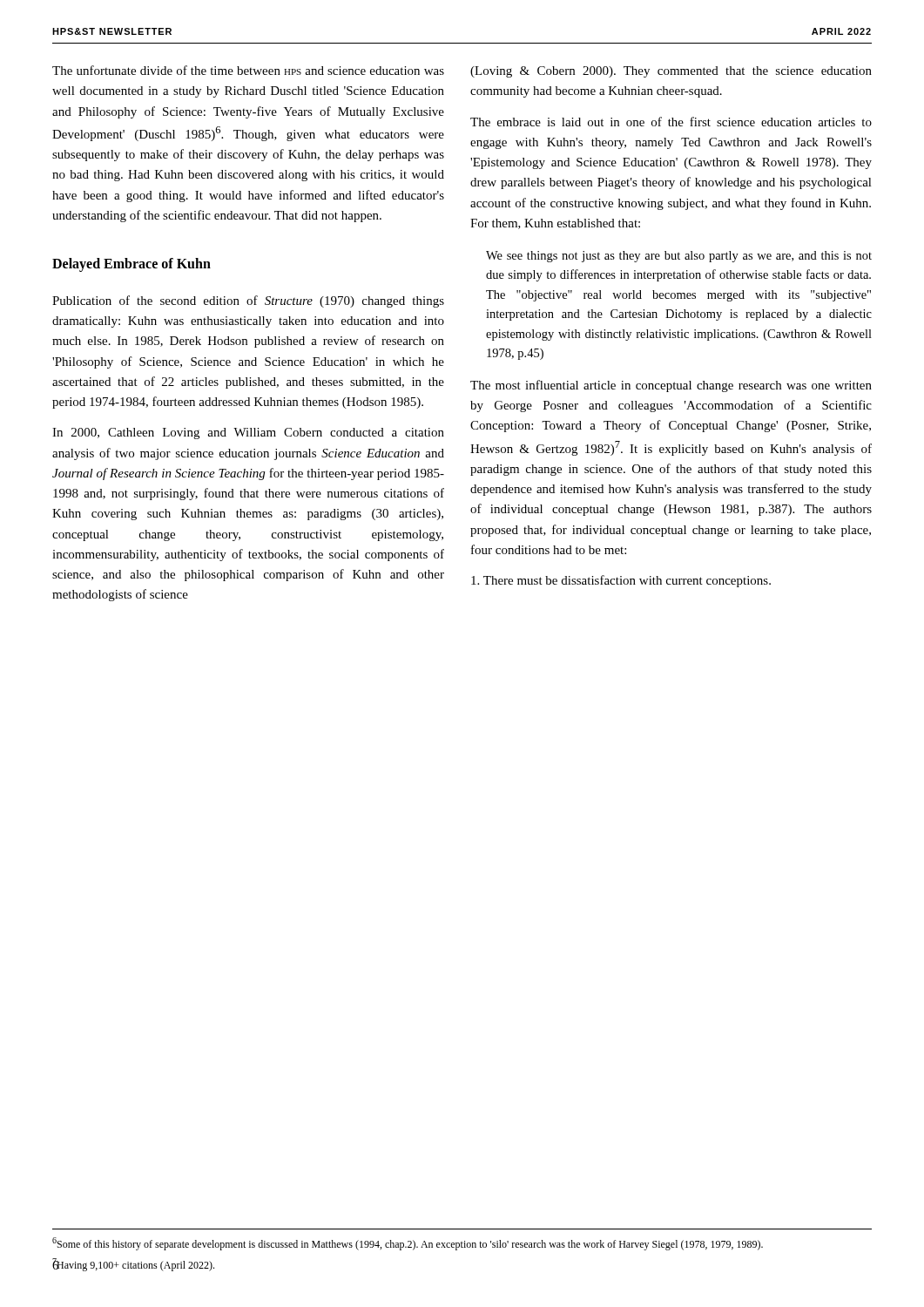
Task: Find the block on this page that starts "The embrace is laid out in one of"
Action: point(671,173)
